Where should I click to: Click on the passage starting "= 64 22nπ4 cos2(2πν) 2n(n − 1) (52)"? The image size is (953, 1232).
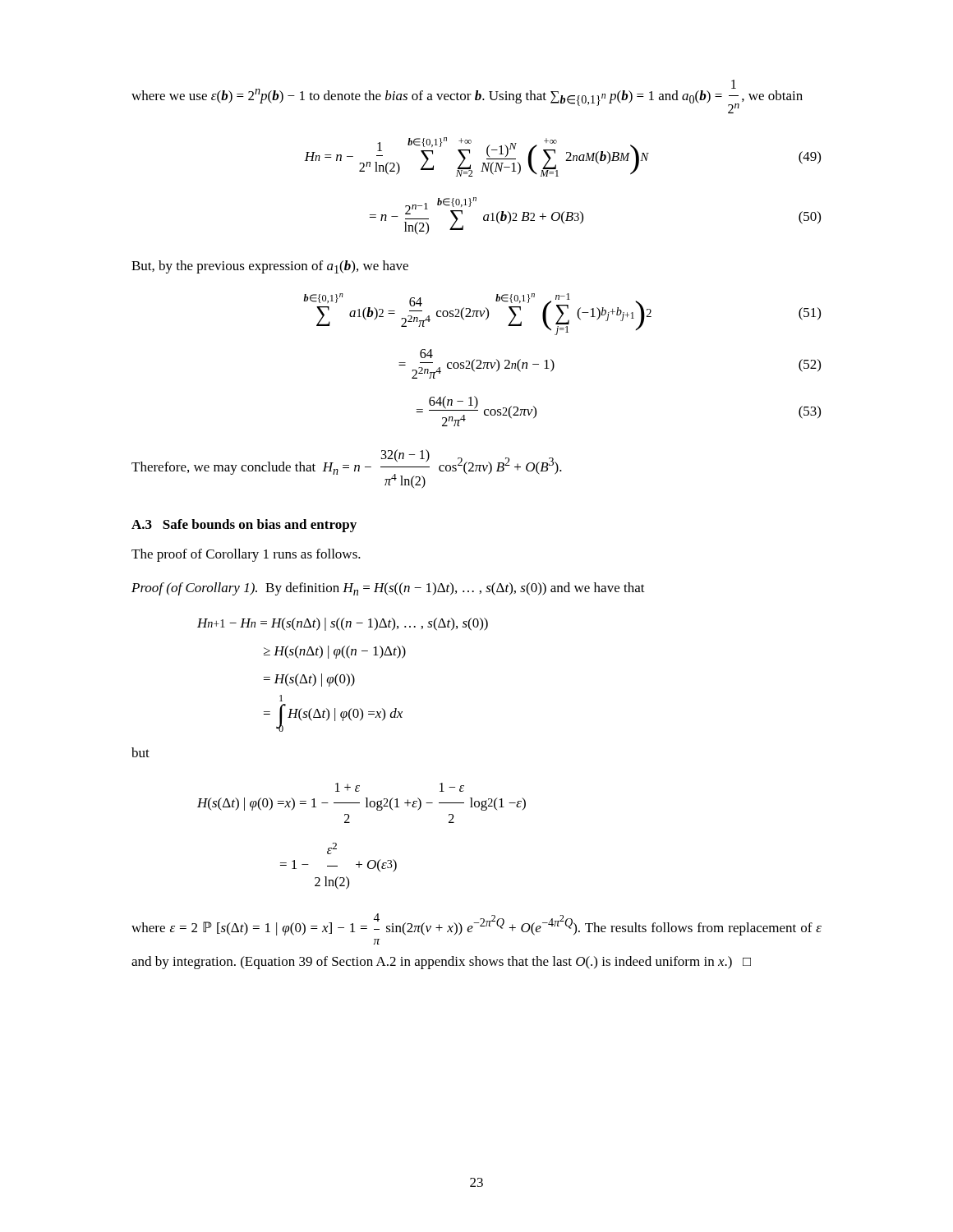click(x=469, y=363)
